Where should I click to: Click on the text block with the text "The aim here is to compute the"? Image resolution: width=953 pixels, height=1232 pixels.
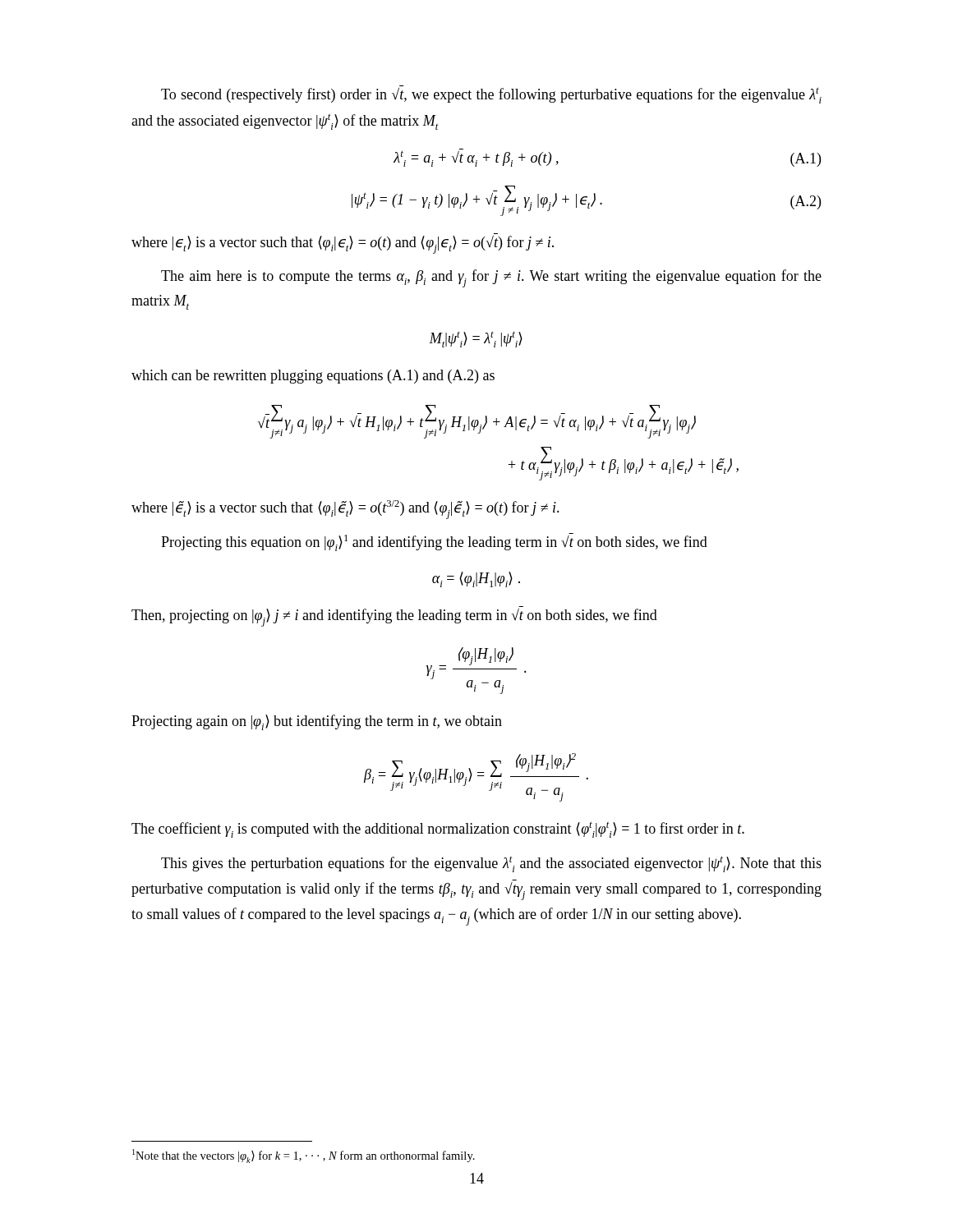476,290
